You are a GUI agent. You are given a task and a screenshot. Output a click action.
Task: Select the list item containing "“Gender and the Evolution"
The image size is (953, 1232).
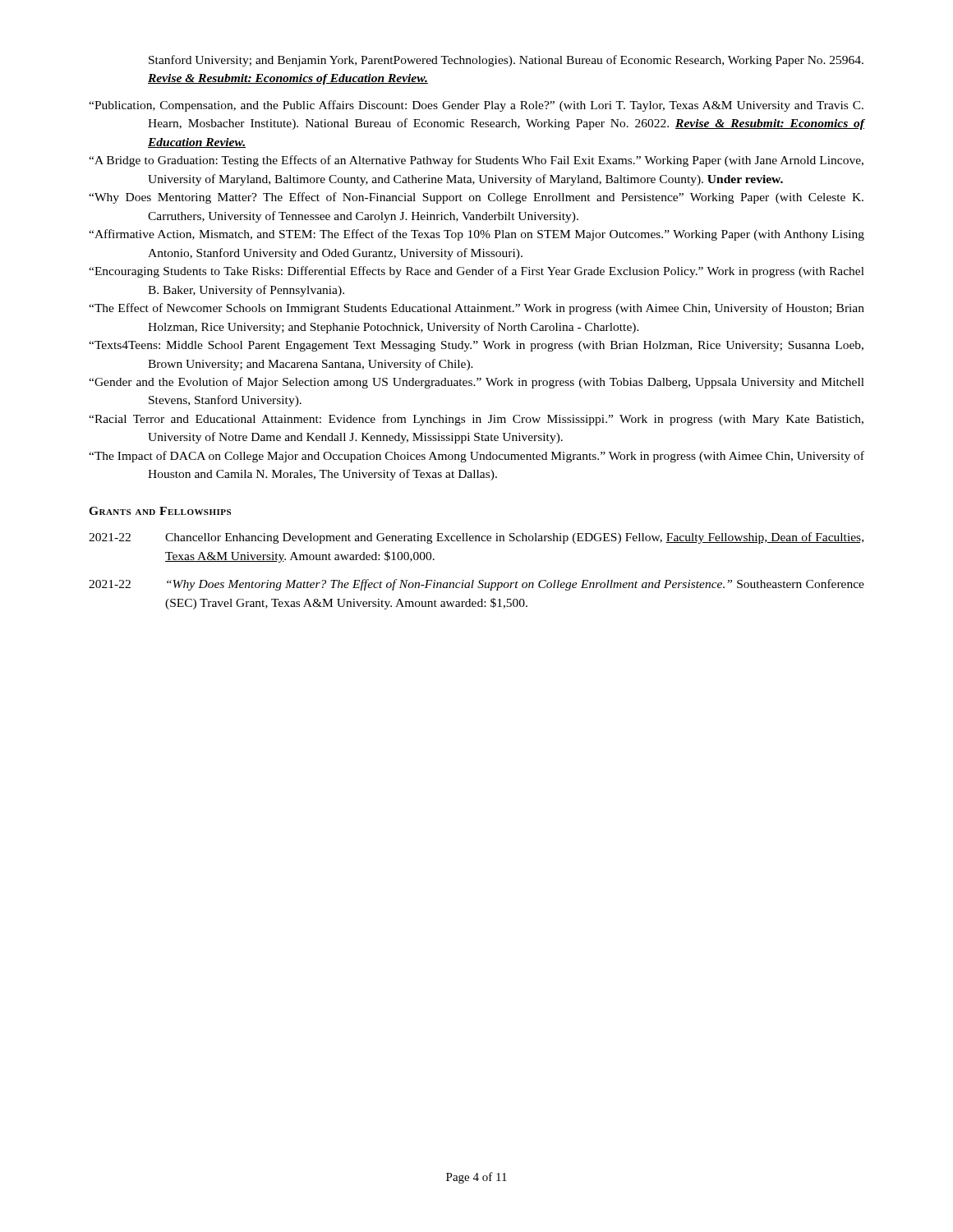click(x=476, y=391)
